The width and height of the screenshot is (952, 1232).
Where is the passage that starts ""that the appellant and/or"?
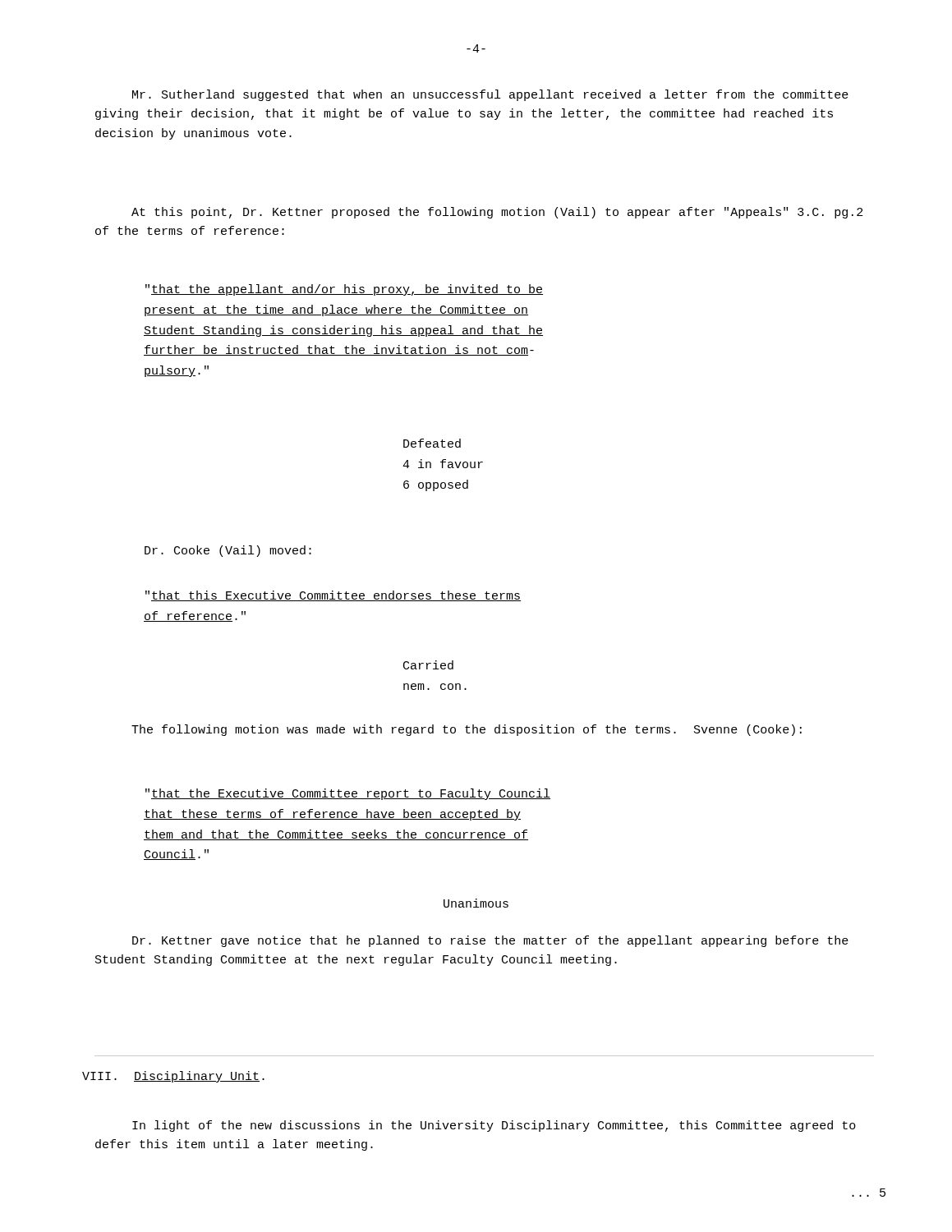click(343, 331)
